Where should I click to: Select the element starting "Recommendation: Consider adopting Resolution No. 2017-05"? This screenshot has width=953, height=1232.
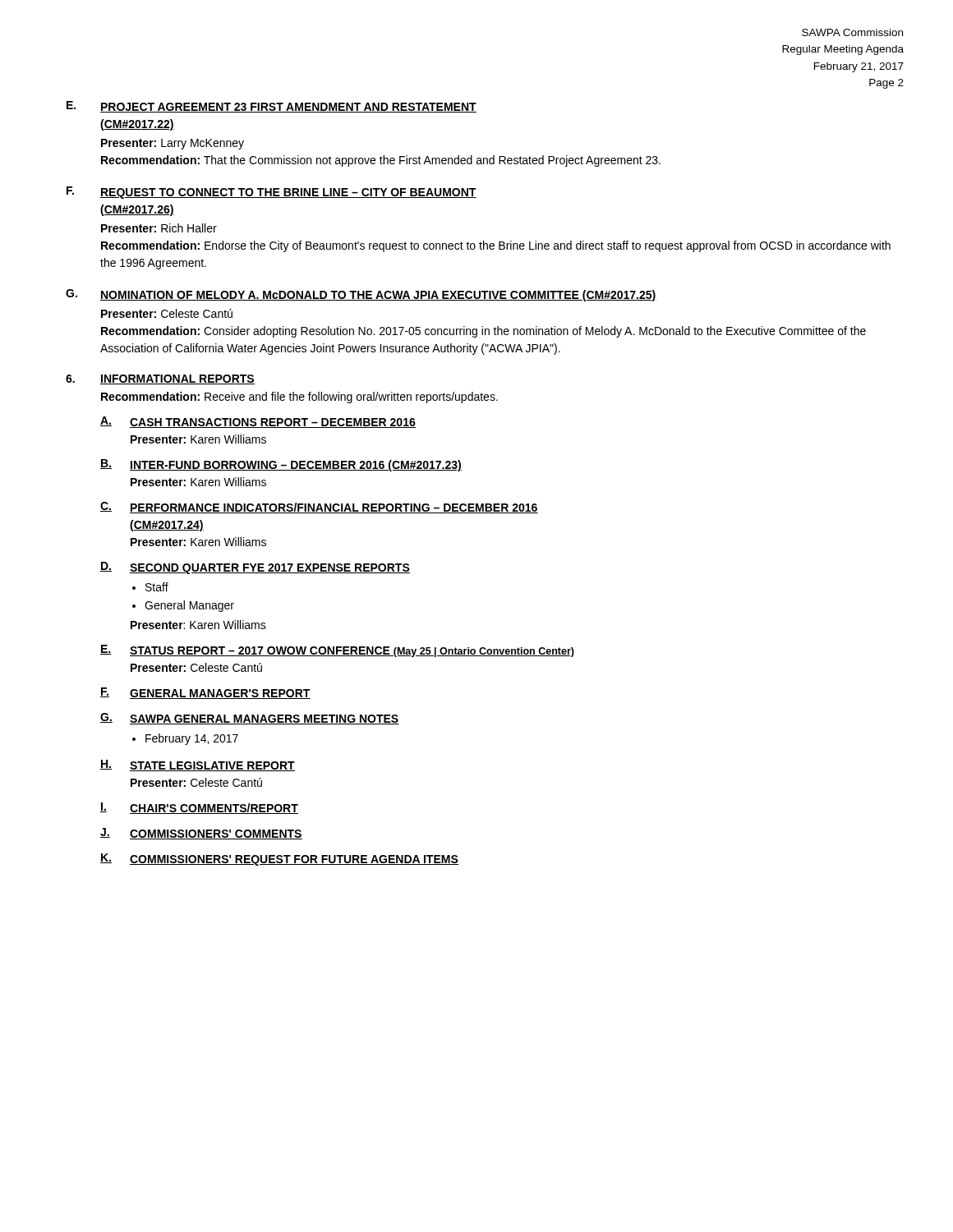pos(483,340)
